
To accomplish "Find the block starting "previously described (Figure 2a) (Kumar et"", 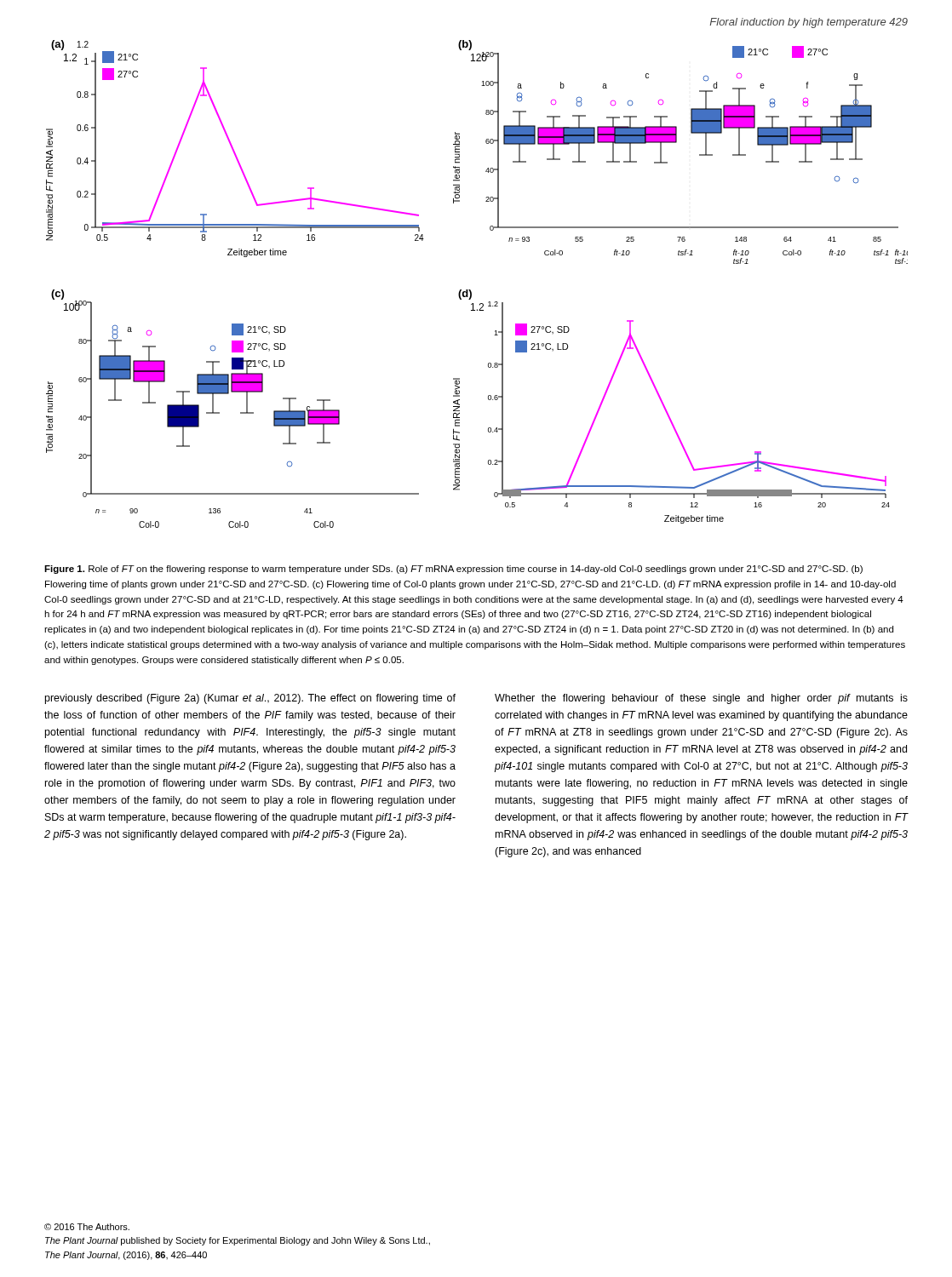I will (x=250, y=766).
